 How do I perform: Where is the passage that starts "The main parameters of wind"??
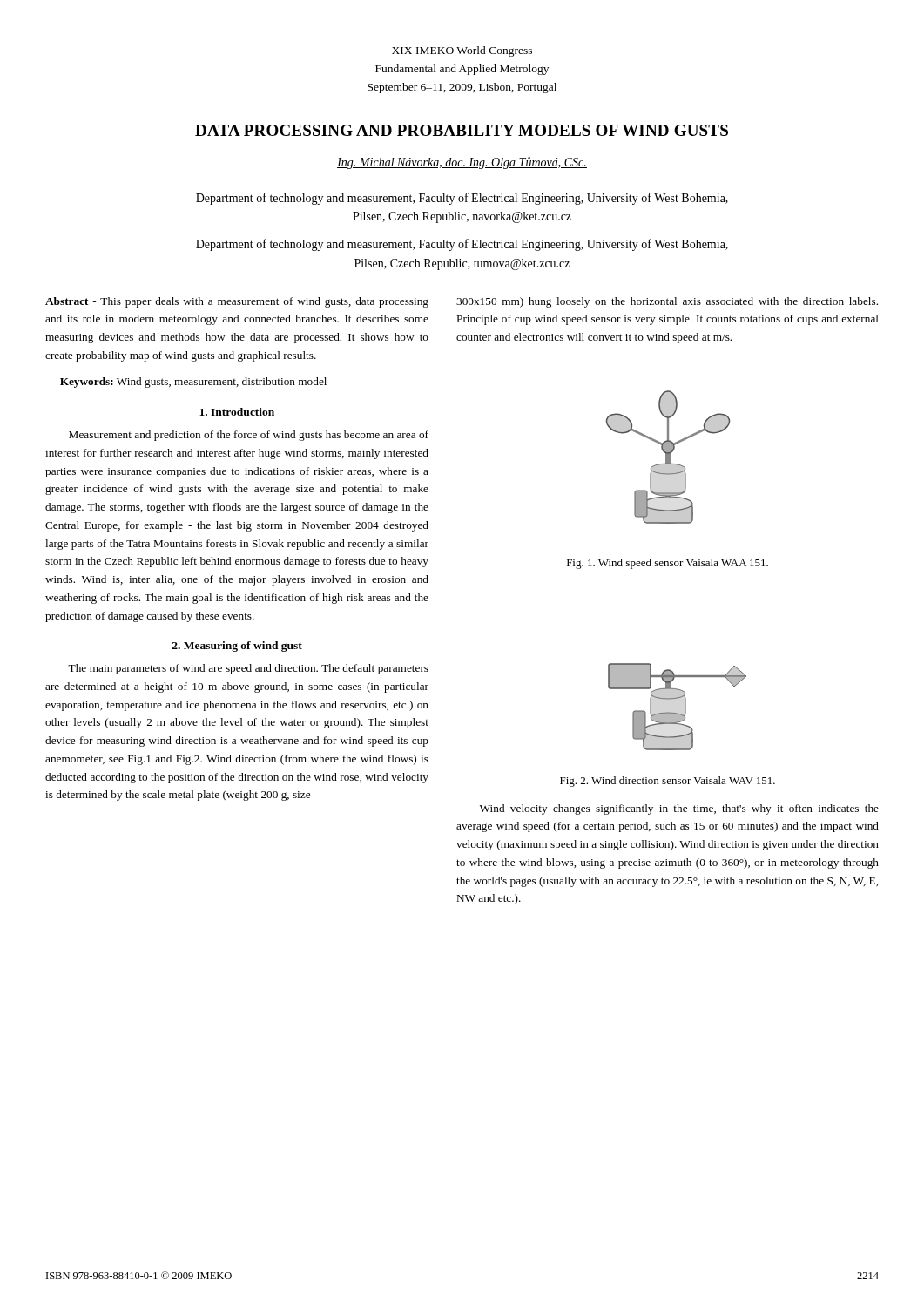pos(237,732)
